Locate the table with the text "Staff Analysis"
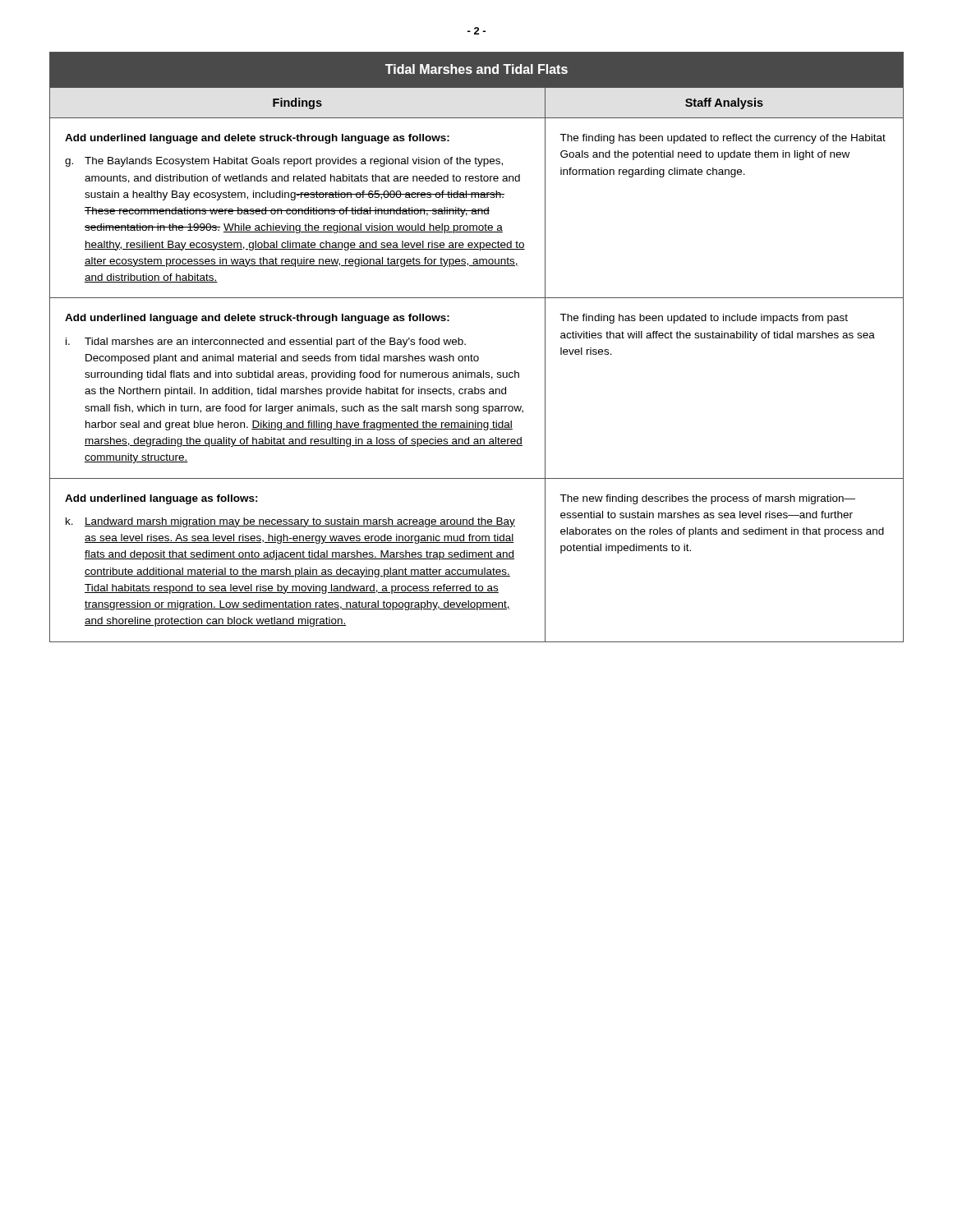The width and height of the screenshot is (953, 1232). [x=476, y=347]
